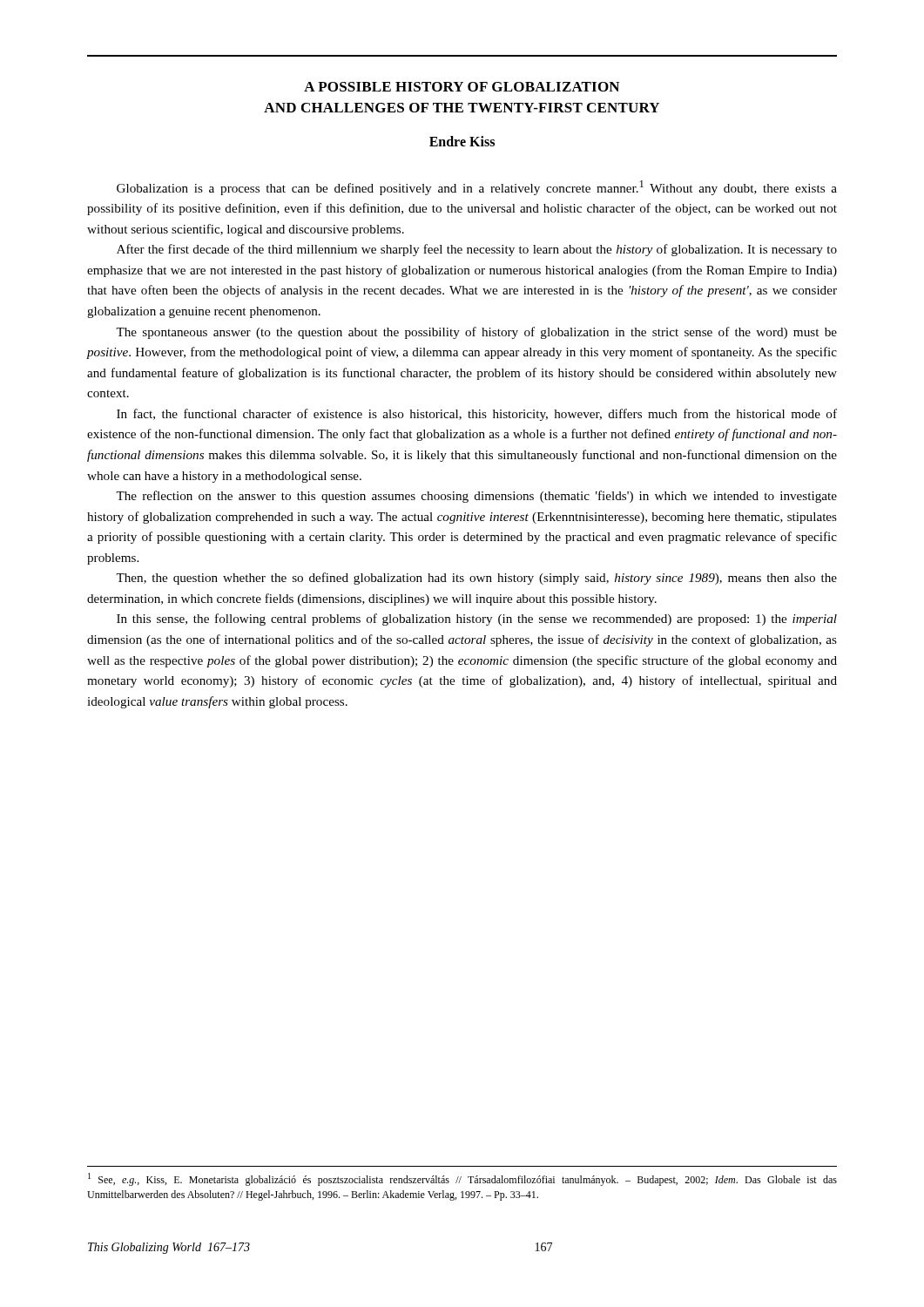Click on the text starting "Endre Kiss"

[462, 142]
